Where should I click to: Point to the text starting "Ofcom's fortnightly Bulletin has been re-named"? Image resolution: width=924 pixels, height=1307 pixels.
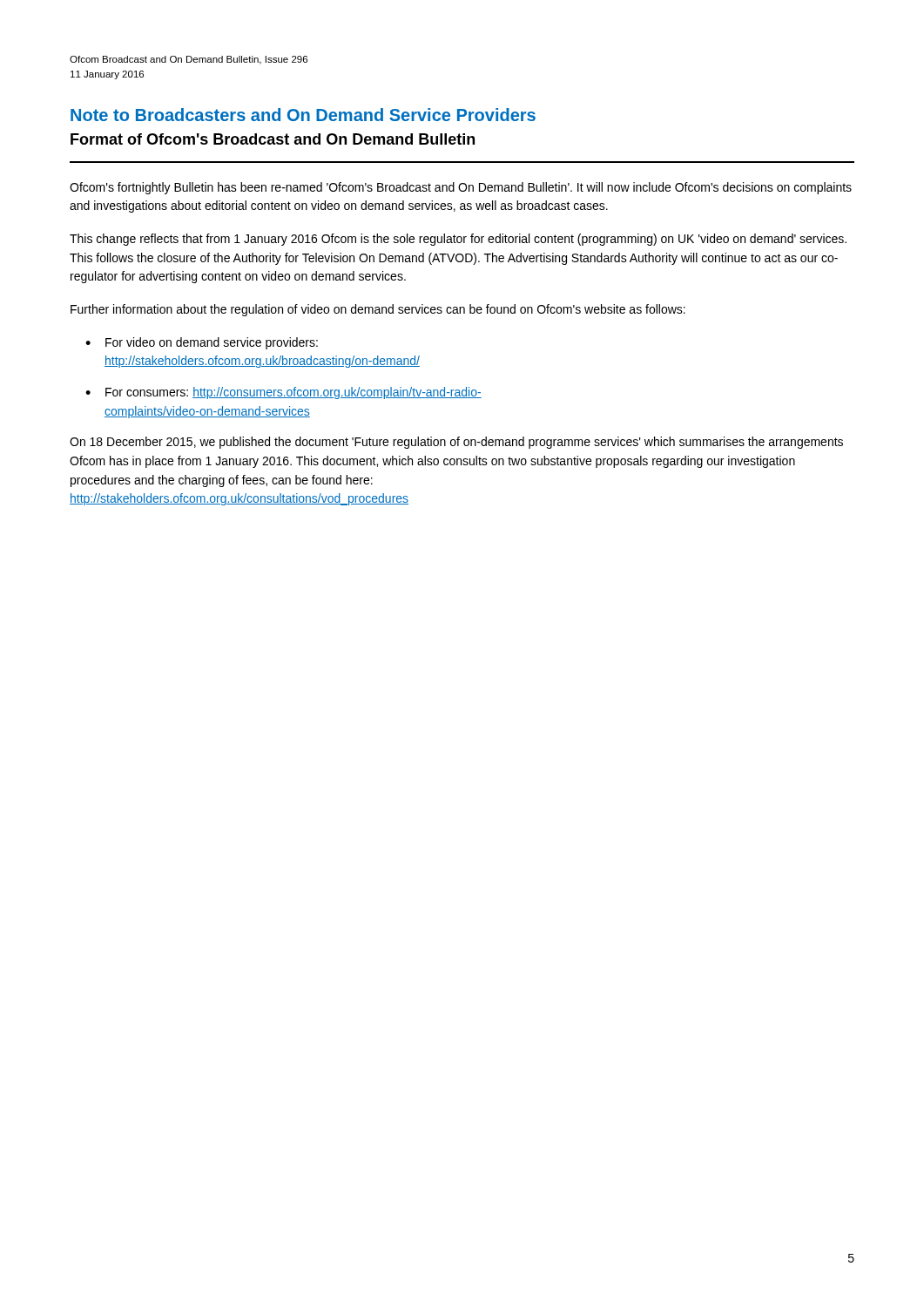point(462,197)
